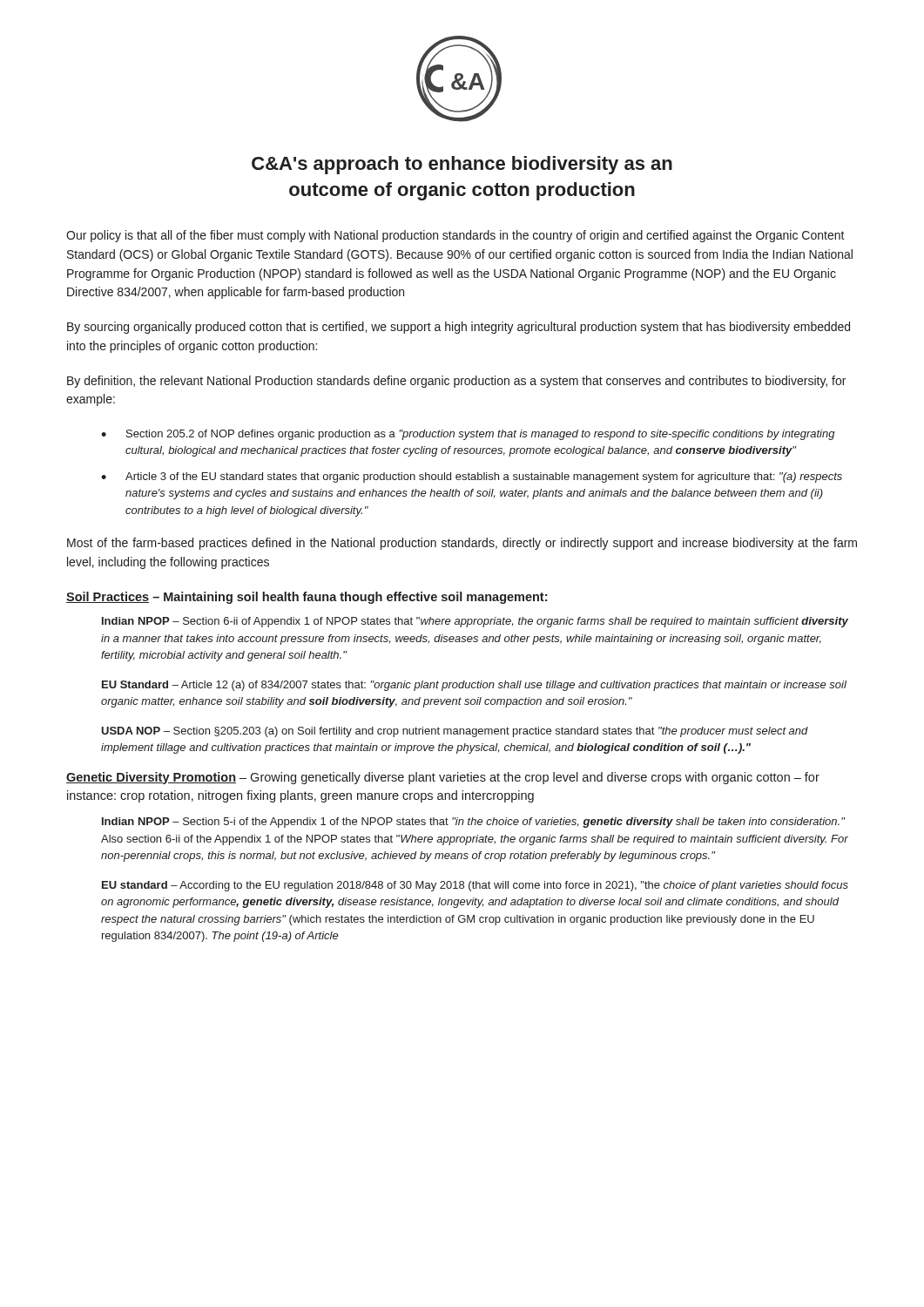Click on the element starting "• Section 205.2 of NOP defines organic"

point(479,442)
